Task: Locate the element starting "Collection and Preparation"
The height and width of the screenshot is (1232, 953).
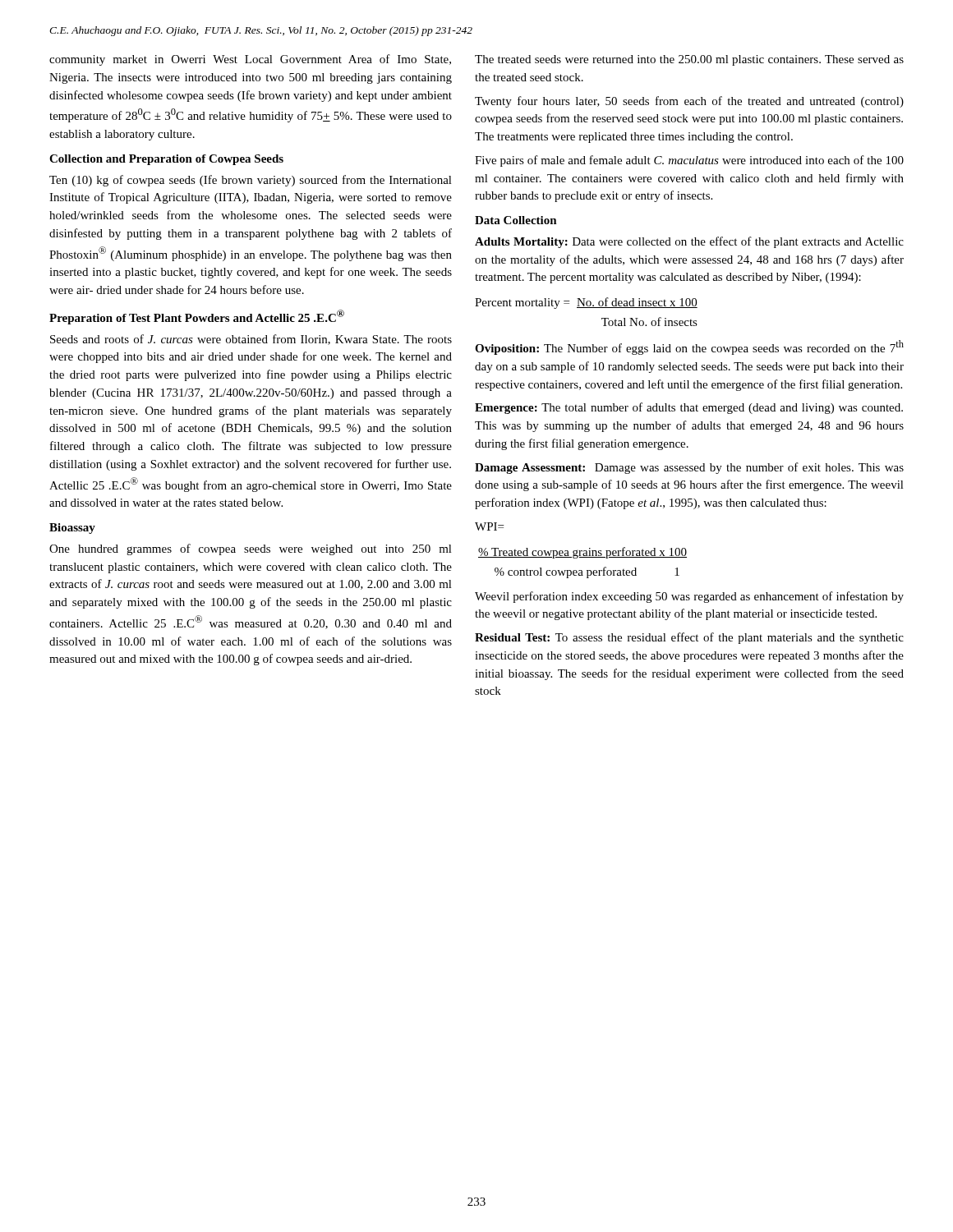Action: [251, 159]
